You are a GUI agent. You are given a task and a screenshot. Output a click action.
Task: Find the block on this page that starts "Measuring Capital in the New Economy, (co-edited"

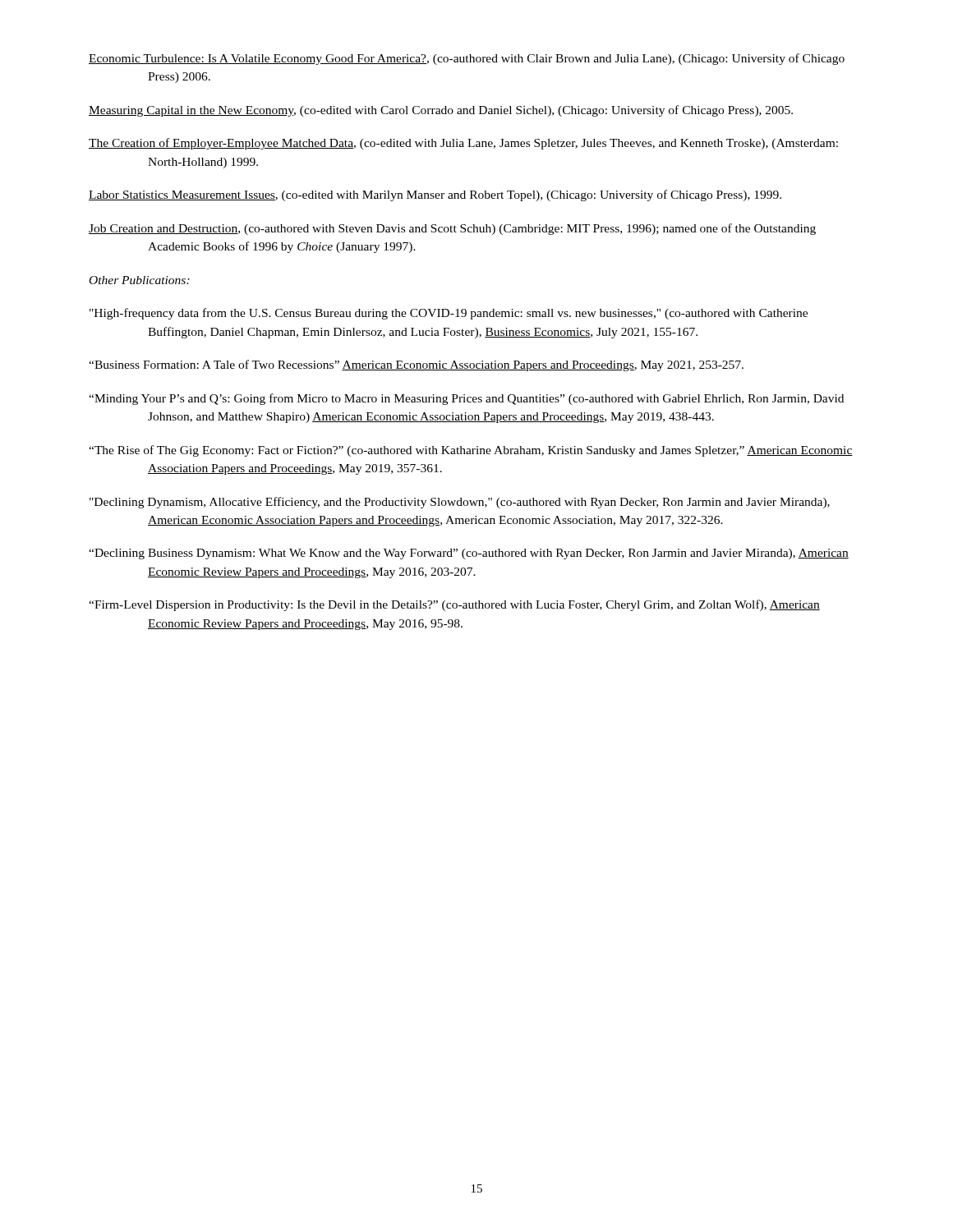point(441,110)
